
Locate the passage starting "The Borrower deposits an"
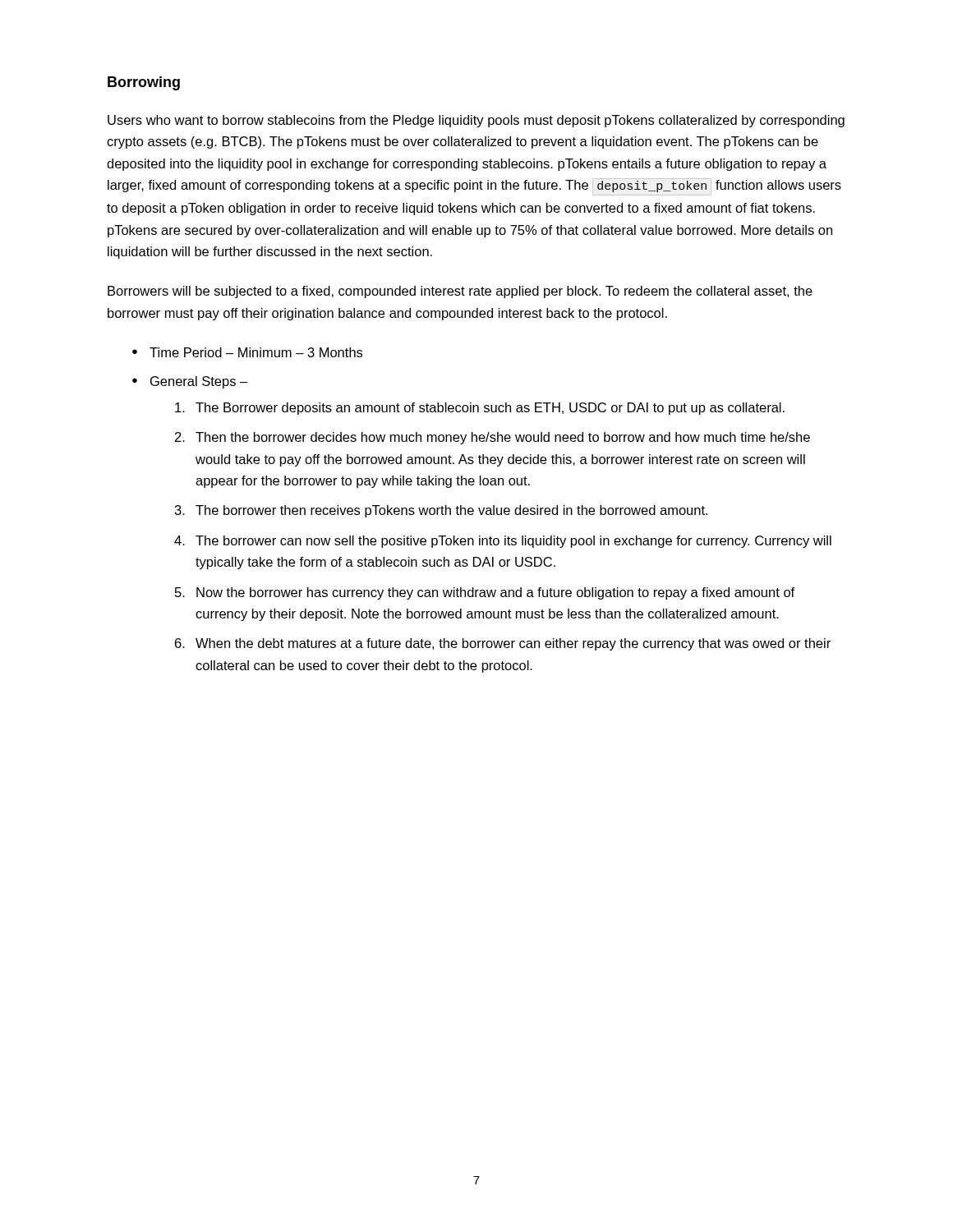pos(491,407)
